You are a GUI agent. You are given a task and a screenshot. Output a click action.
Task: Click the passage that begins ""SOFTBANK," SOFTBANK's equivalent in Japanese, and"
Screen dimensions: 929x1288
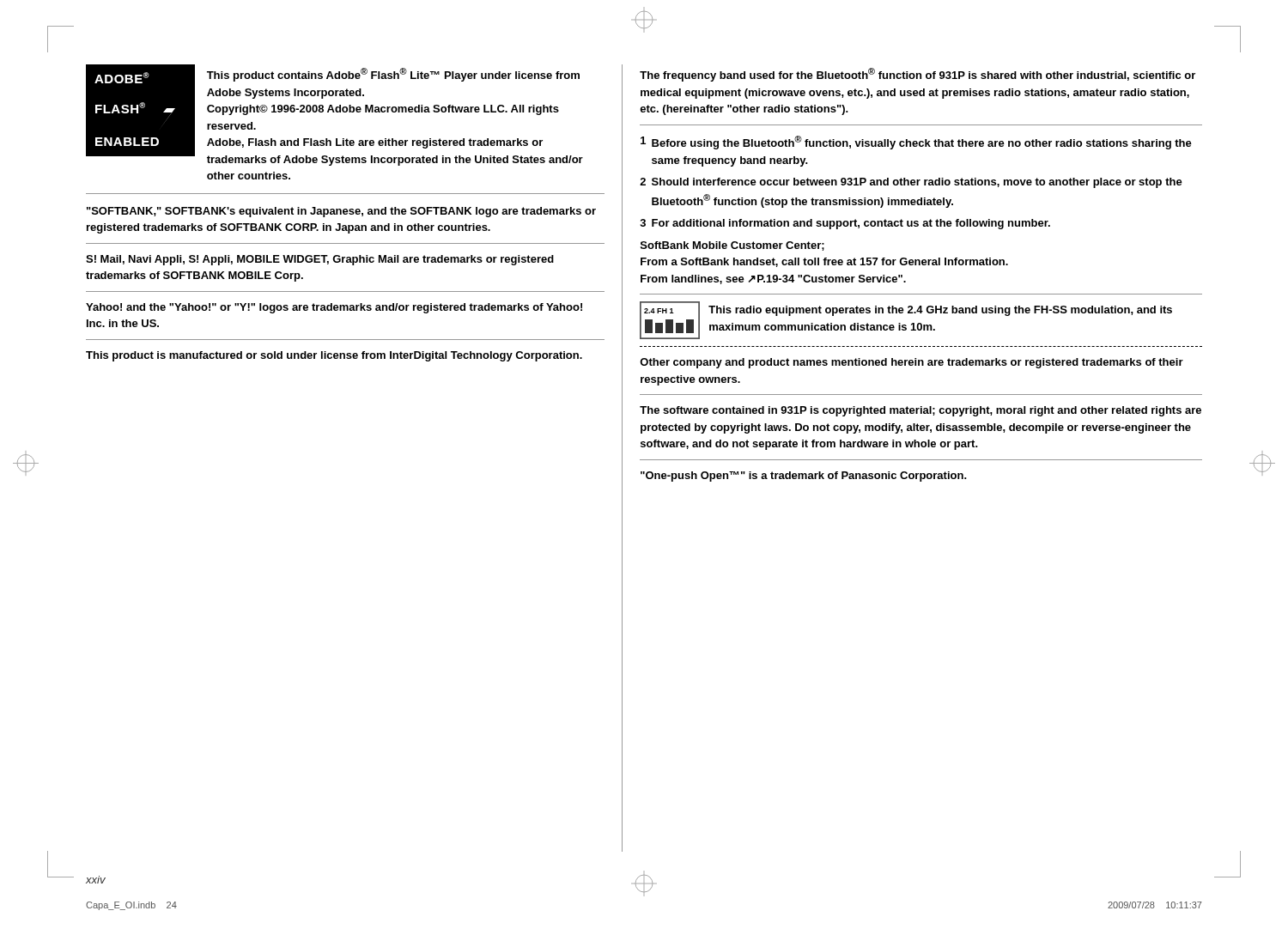(x=341, y=219)
